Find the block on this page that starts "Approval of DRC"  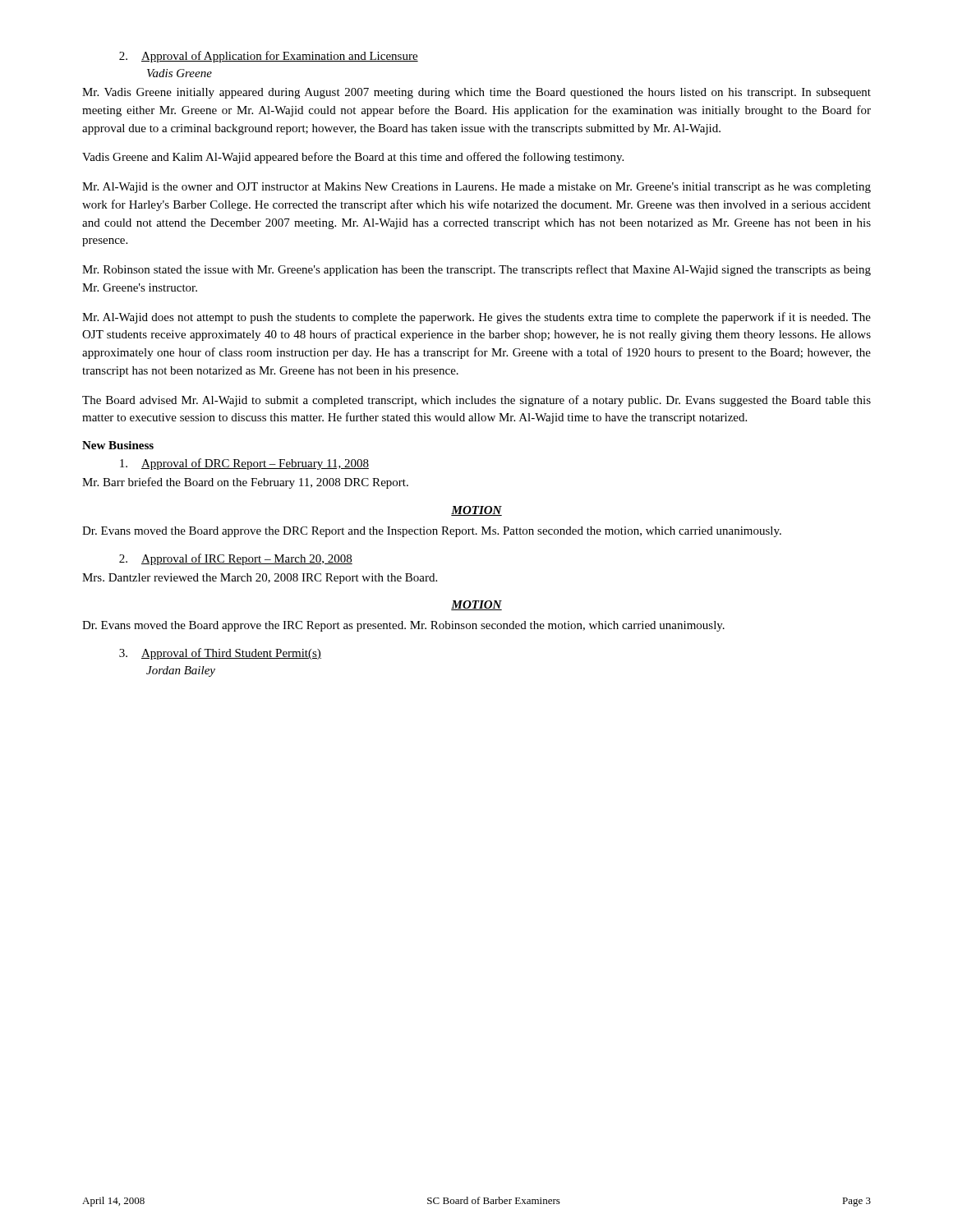click(244, 464)
